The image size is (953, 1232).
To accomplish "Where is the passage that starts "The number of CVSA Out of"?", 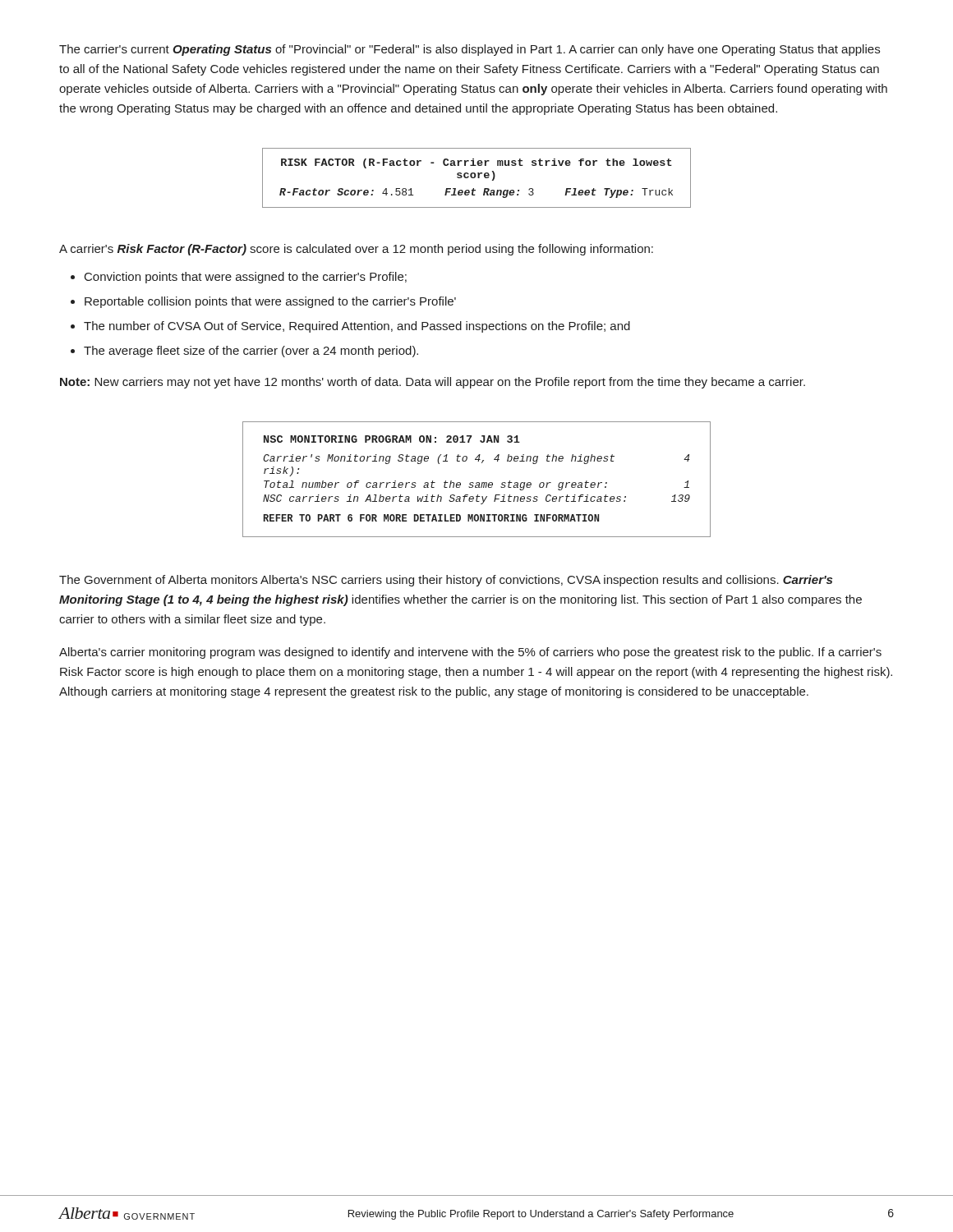I will [357, 326].
